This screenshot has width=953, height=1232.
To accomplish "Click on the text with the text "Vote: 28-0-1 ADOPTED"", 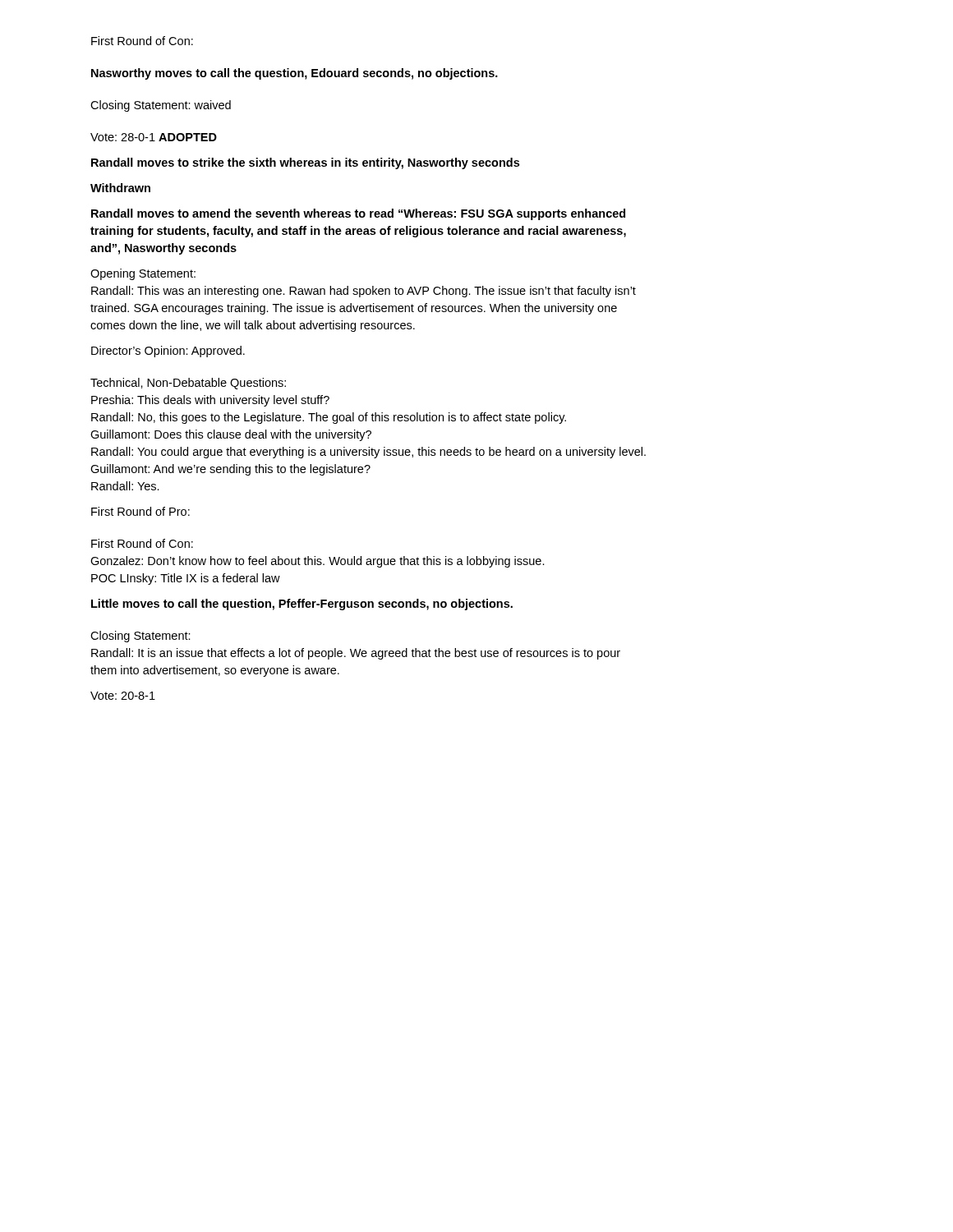I will click(154, 137).
